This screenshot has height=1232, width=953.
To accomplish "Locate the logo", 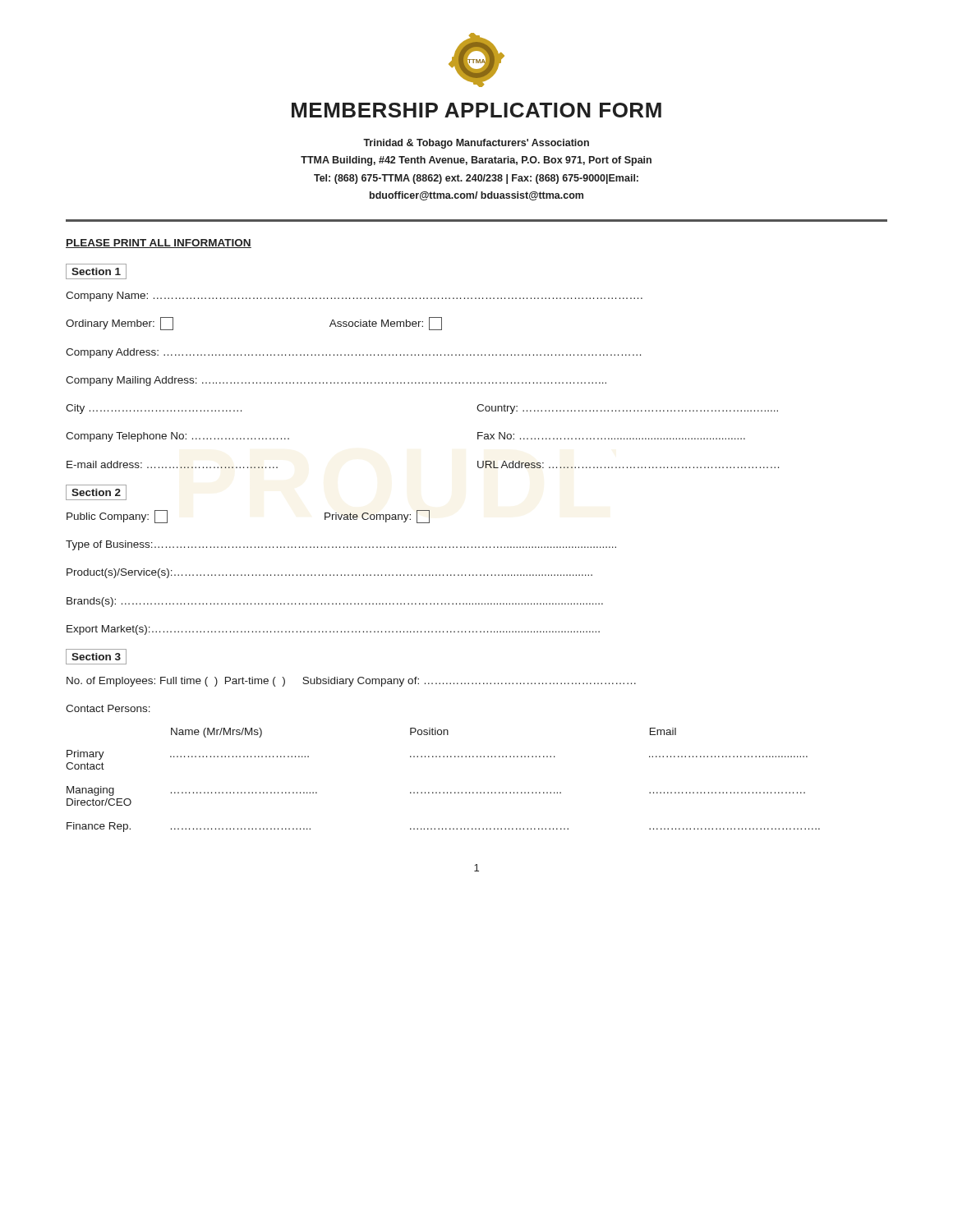I will point(476,62).
